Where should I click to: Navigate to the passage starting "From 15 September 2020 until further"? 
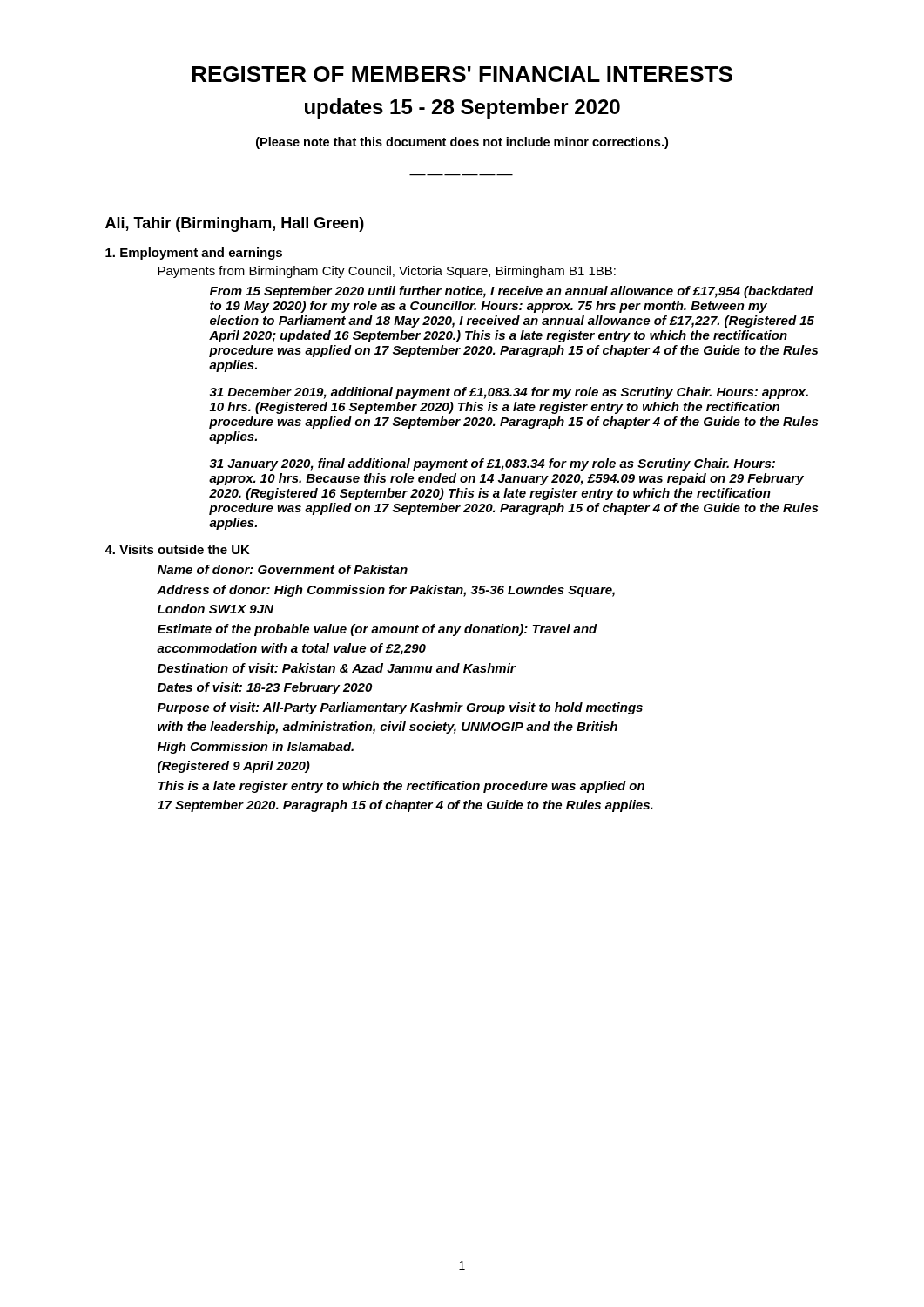point(514,328)
